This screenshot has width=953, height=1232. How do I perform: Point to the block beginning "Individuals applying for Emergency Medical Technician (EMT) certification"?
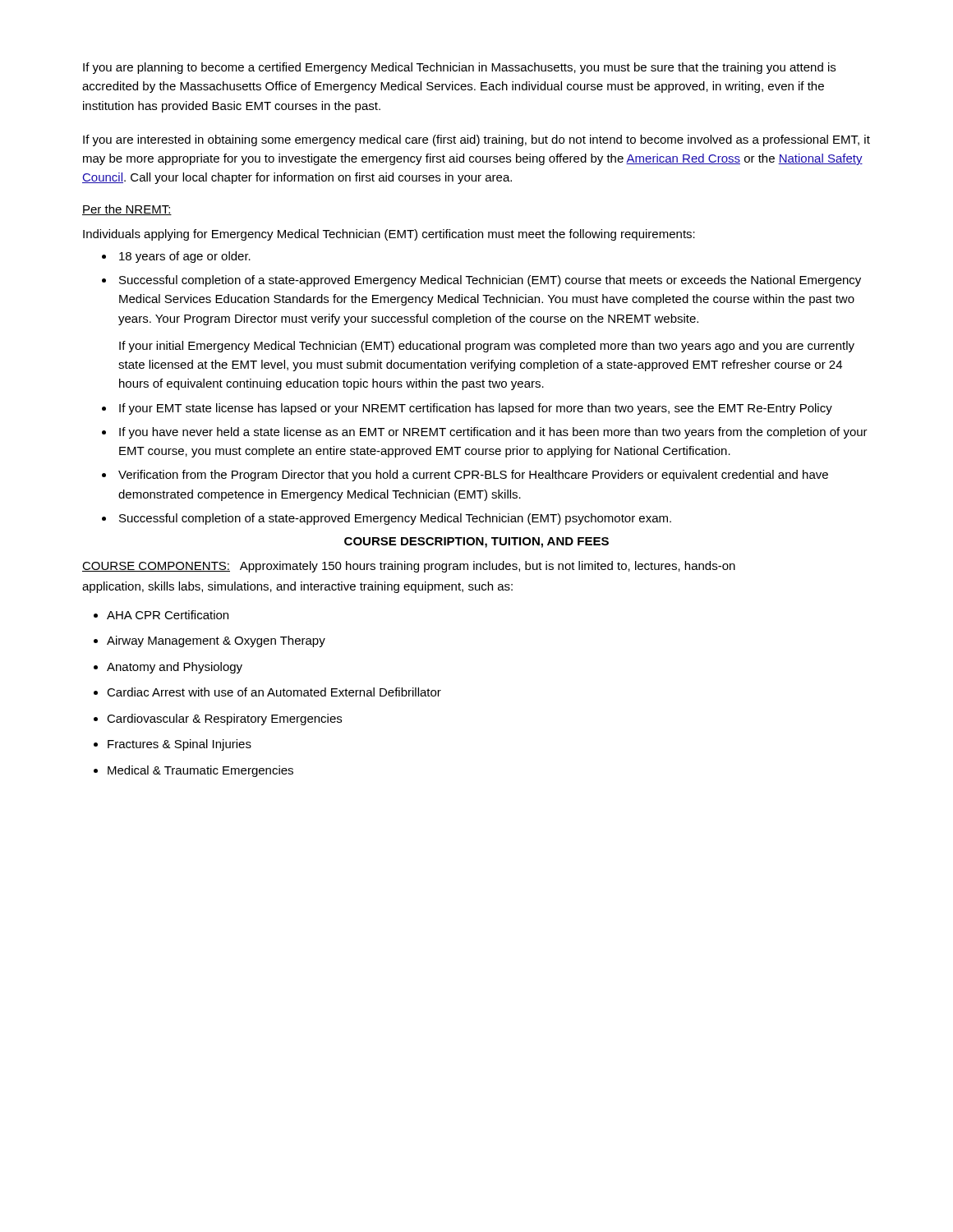click(389, 233)
